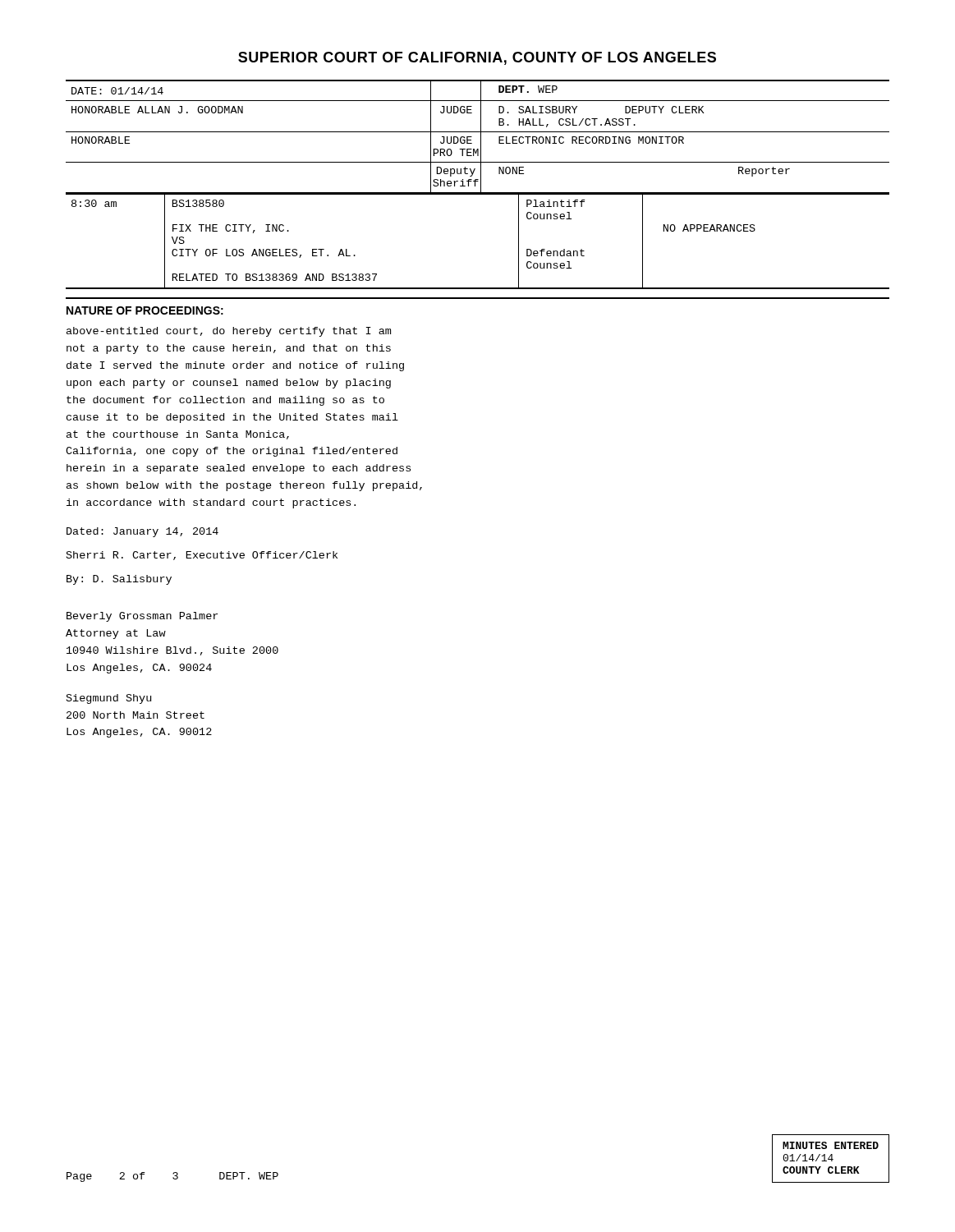Select the element starting "Siegmund Shyu 200 North Main"
Viewport: 955px width, 1232px height.
point(139,715)
